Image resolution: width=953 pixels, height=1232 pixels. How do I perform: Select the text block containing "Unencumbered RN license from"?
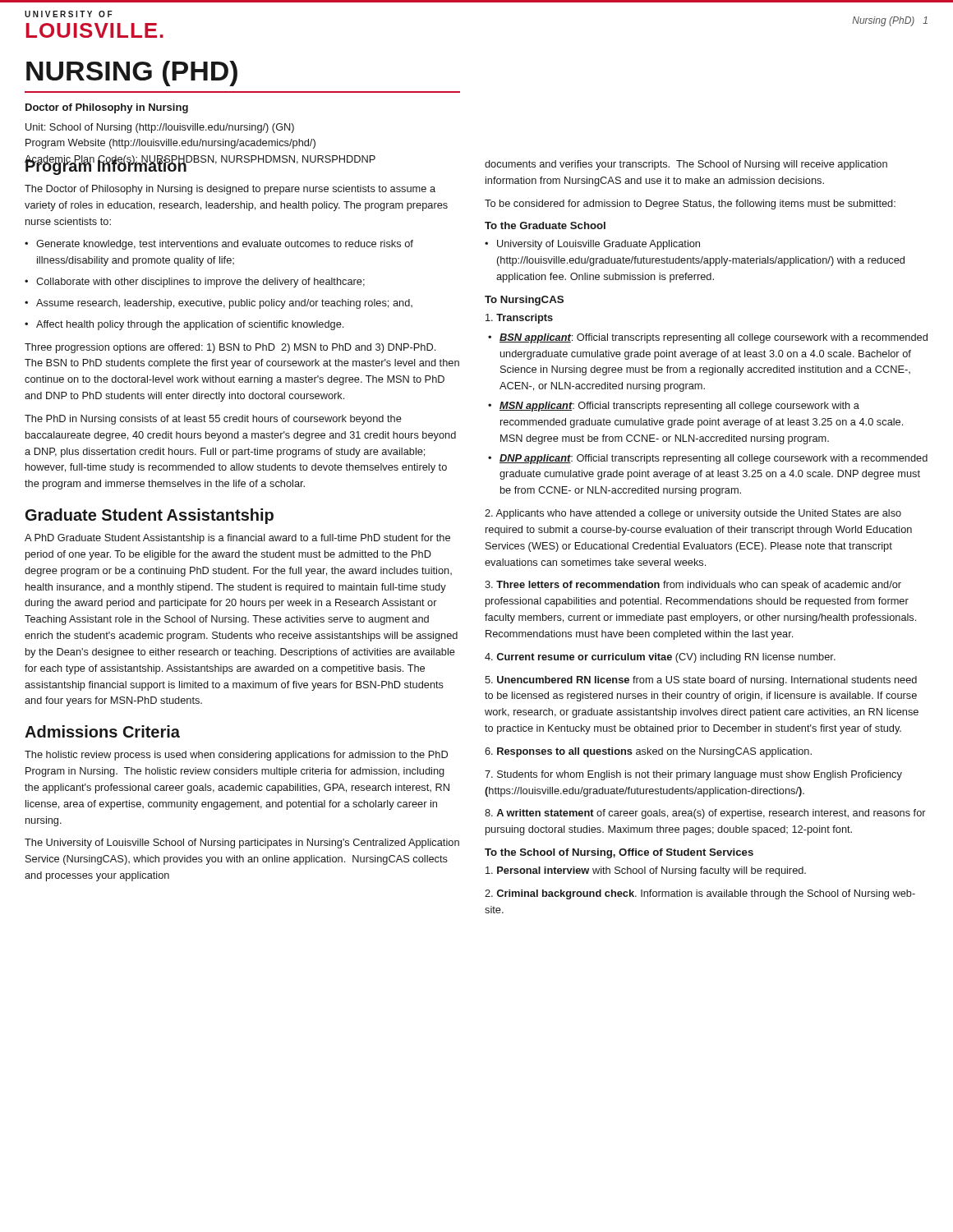[x=702, y=704]
